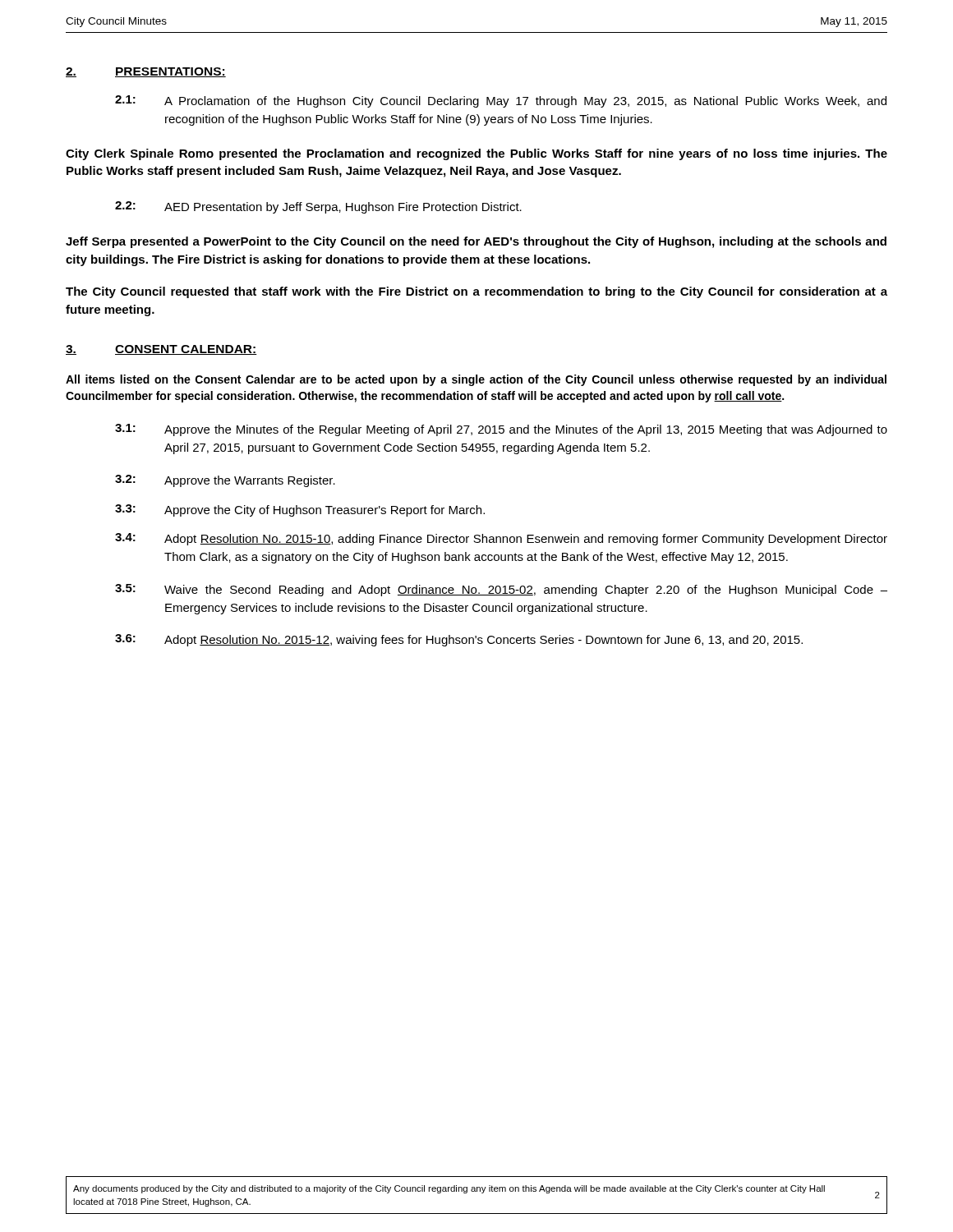
Task: Find the list item containing "3.4: Adopt Resolution No. 2015-10, adding Finance Director"
Action: click(501, 548)
